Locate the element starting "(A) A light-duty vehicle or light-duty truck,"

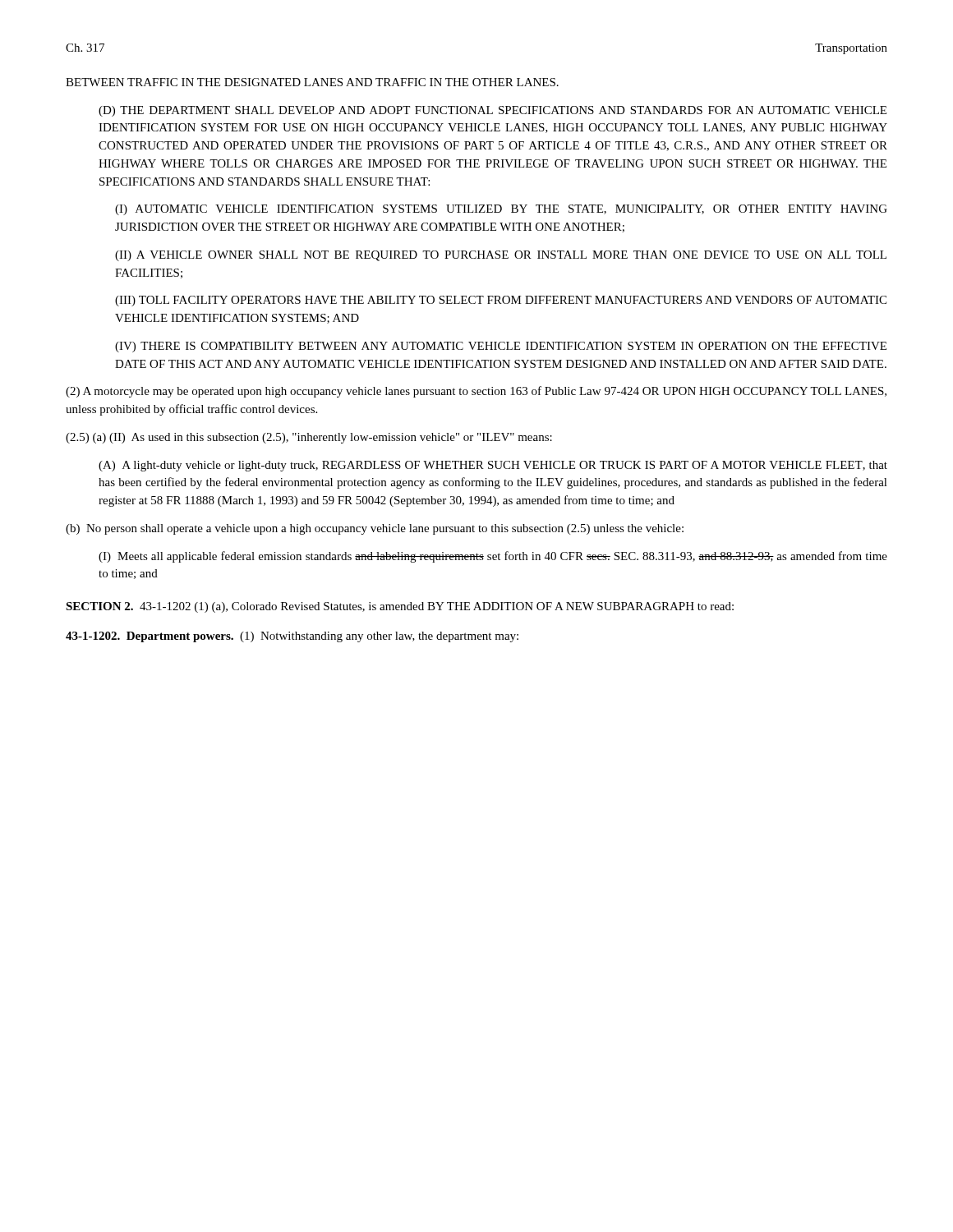click(493, 482)
